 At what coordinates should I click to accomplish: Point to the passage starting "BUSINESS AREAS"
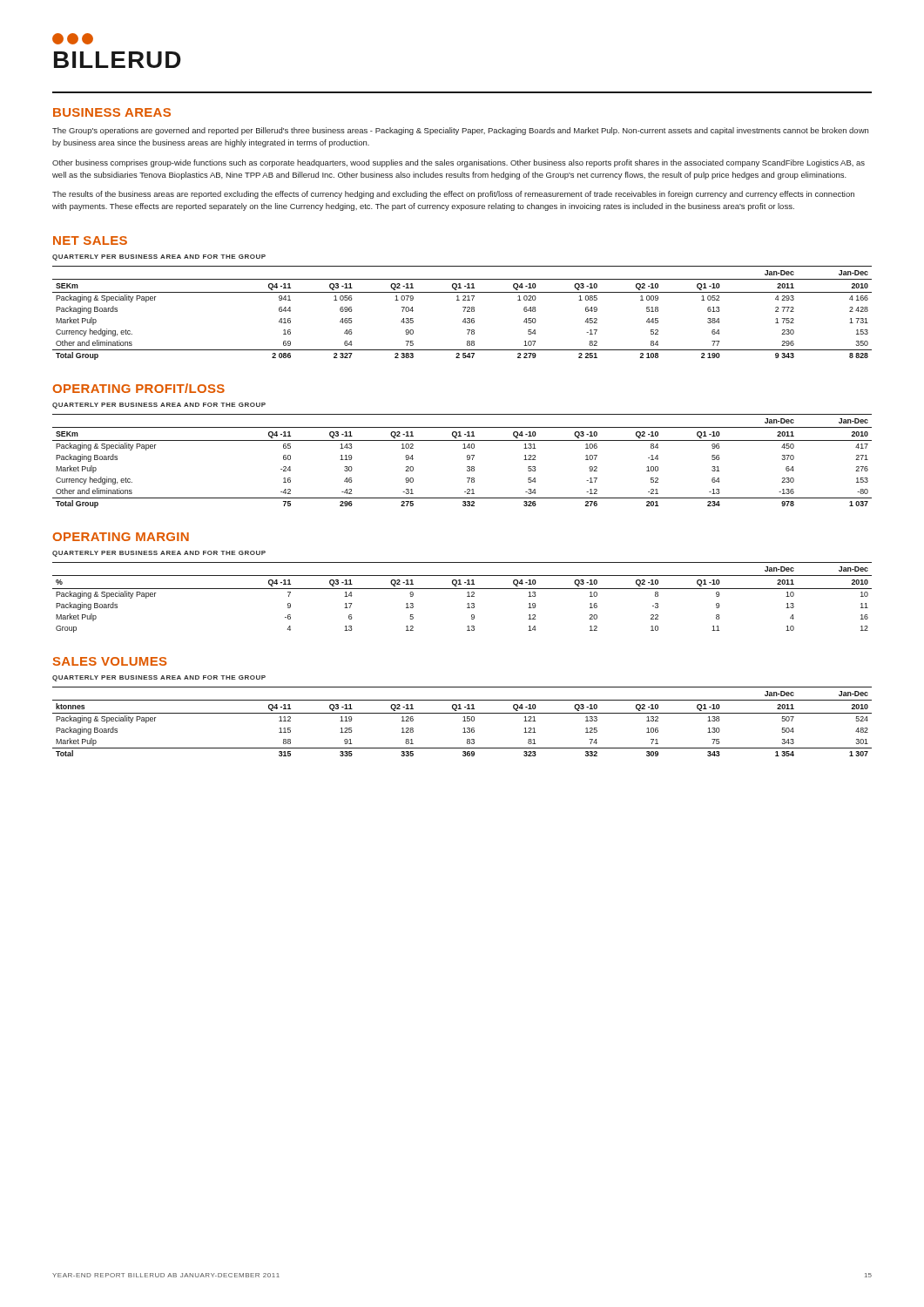click(x=112, y=112)
